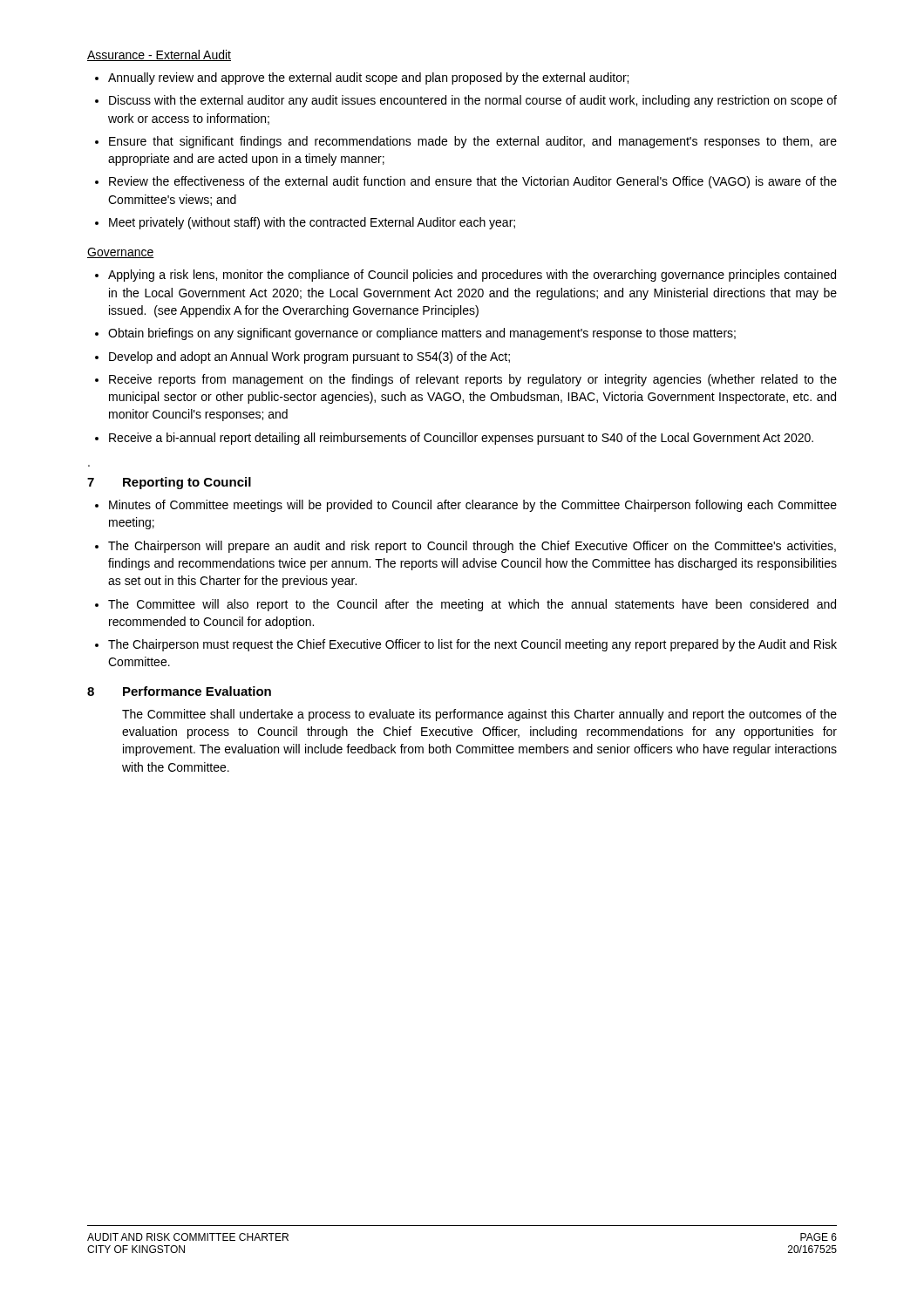
Task: Click on the section header that reads "7 Reporting to Council"
Action: [x=169, y=482]
